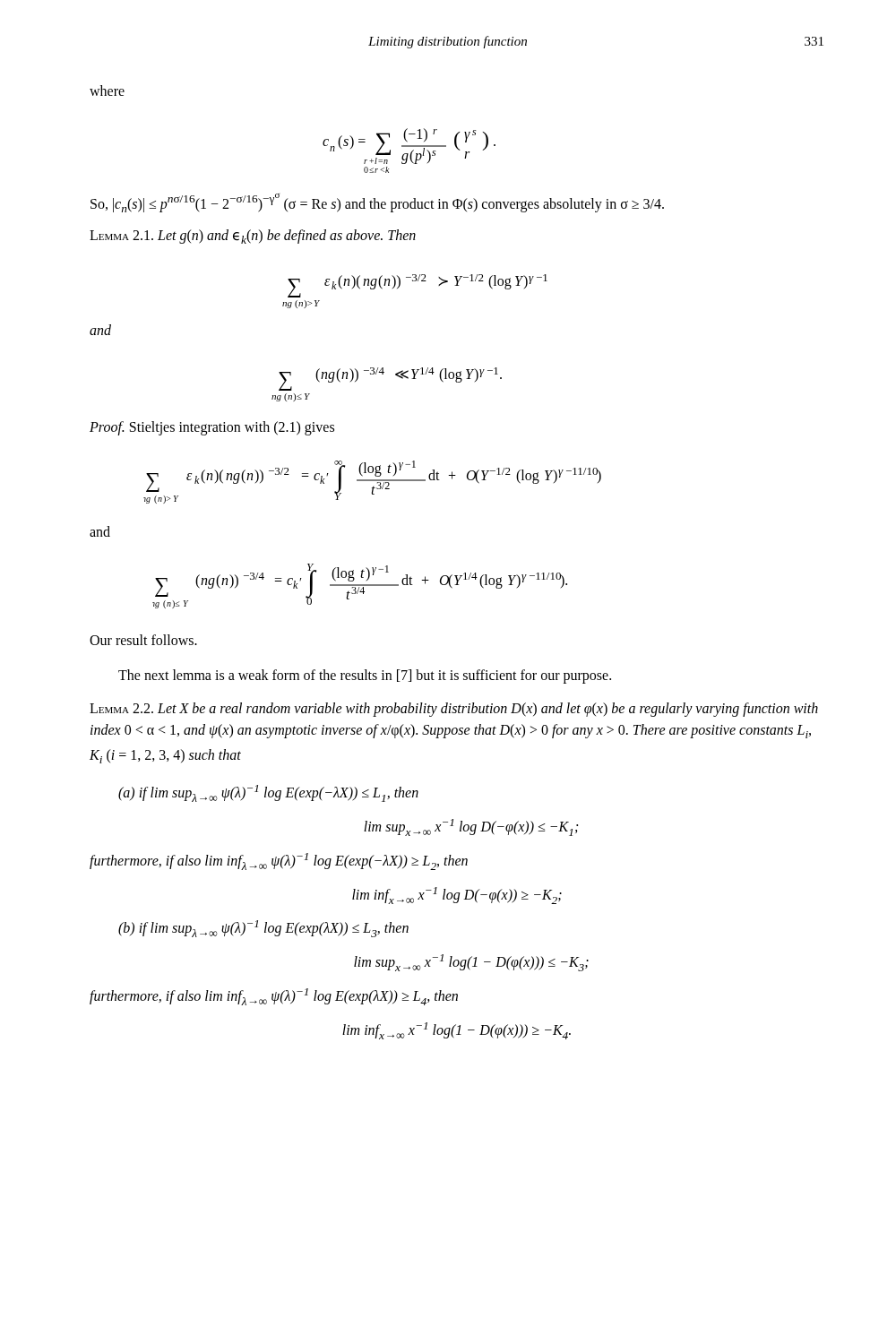Image resolution: width=896 pixels, height=1344 pixels.
Task: Locate the block of text that opens with "Lemma 2.2. Let X"
Action: coord(454,733)
